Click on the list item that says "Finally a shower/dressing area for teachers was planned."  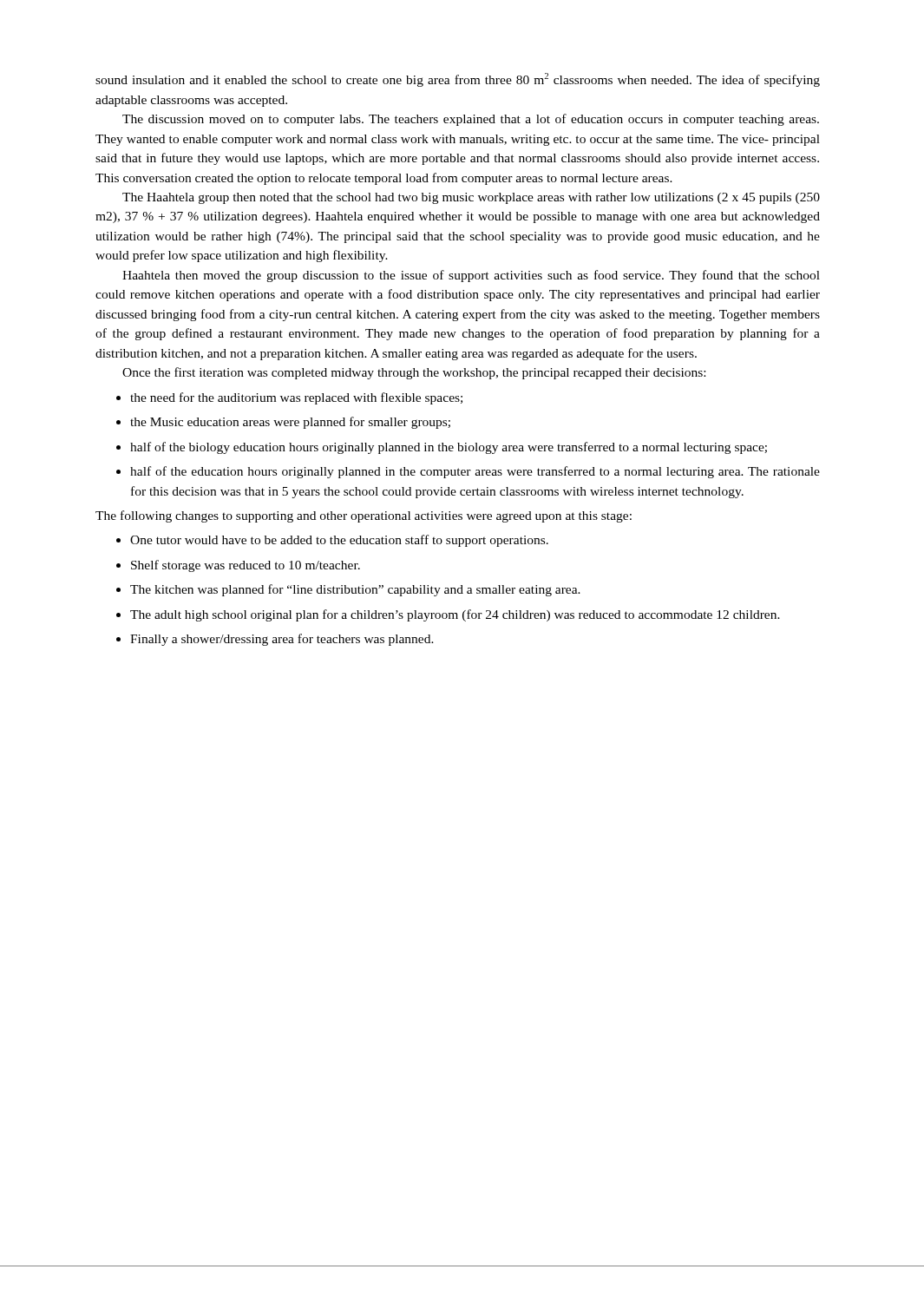[x=282, y=639]
